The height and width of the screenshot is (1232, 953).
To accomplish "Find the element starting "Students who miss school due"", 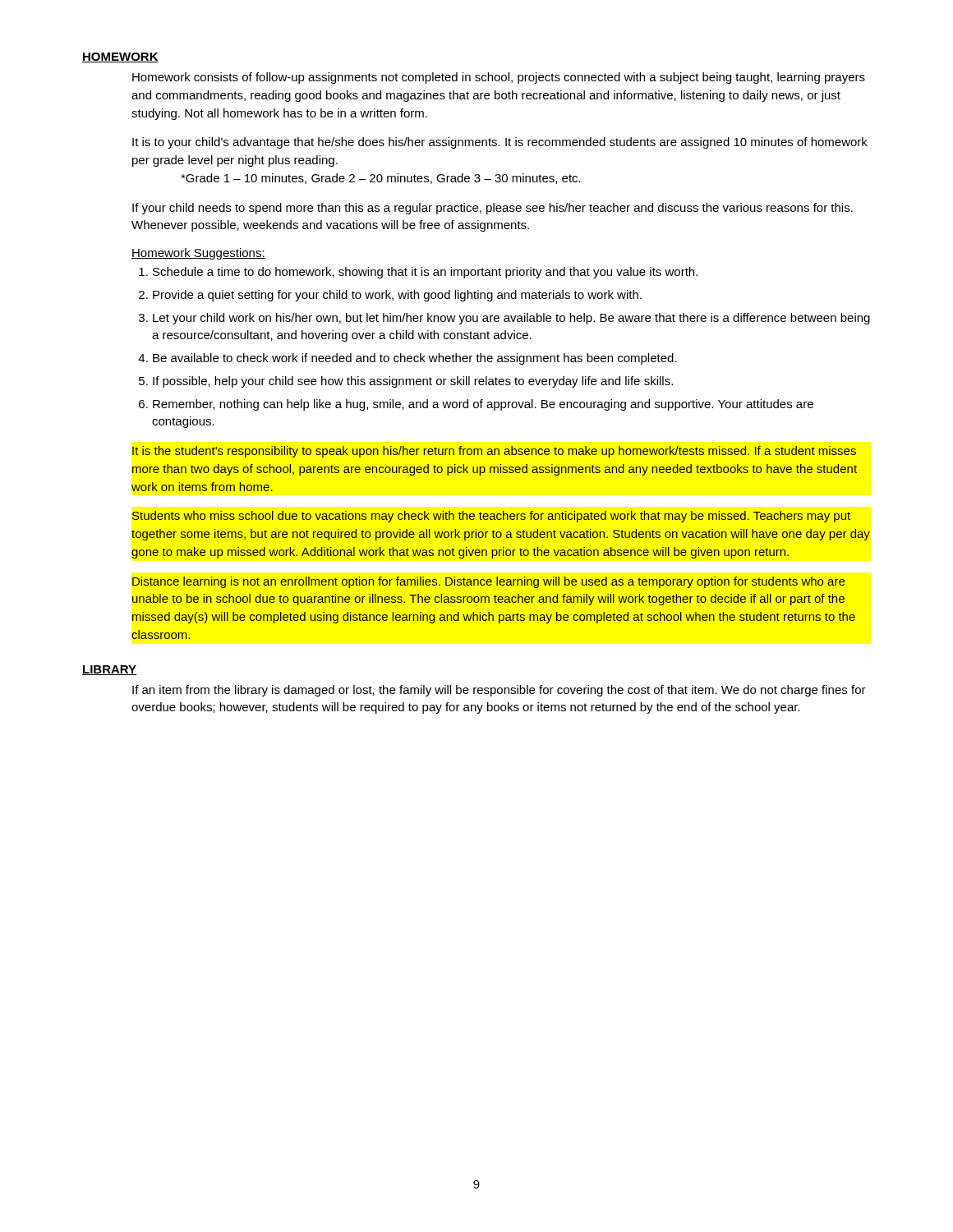I will point(501,534).
